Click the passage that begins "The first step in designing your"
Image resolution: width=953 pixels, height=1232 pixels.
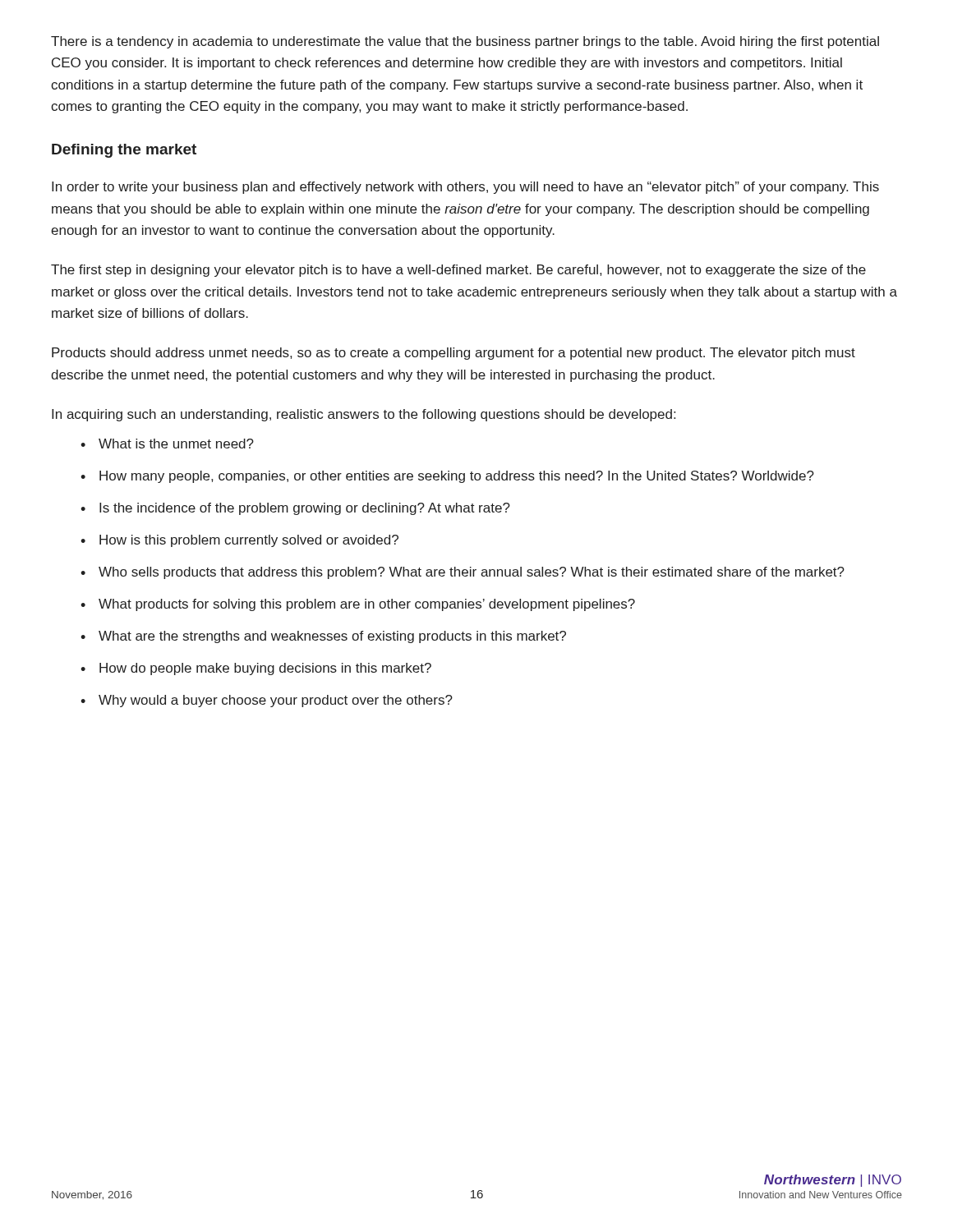[x=474, y=292]
